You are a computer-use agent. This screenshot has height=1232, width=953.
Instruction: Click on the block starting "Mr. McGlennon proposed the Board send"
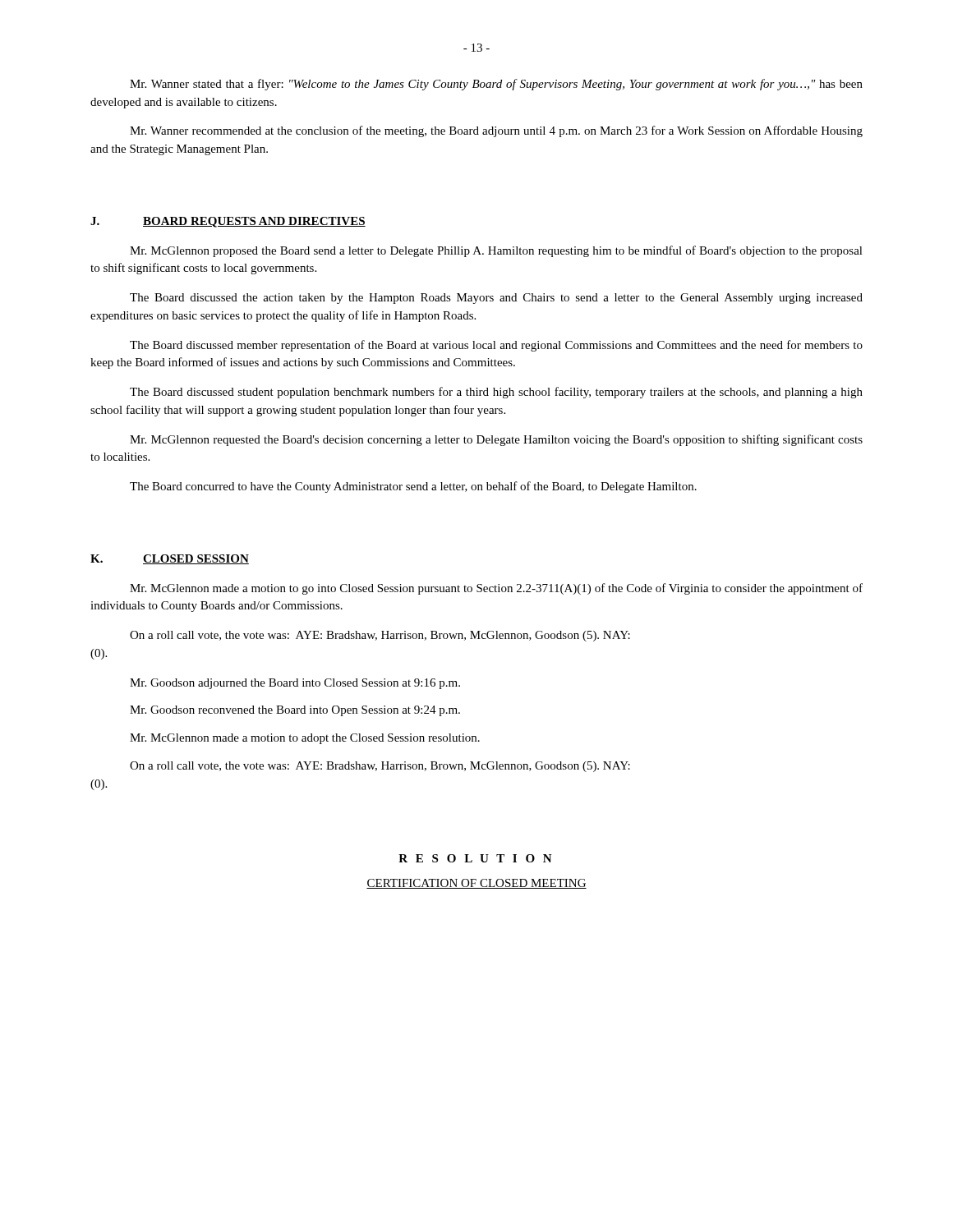(476, 259)
